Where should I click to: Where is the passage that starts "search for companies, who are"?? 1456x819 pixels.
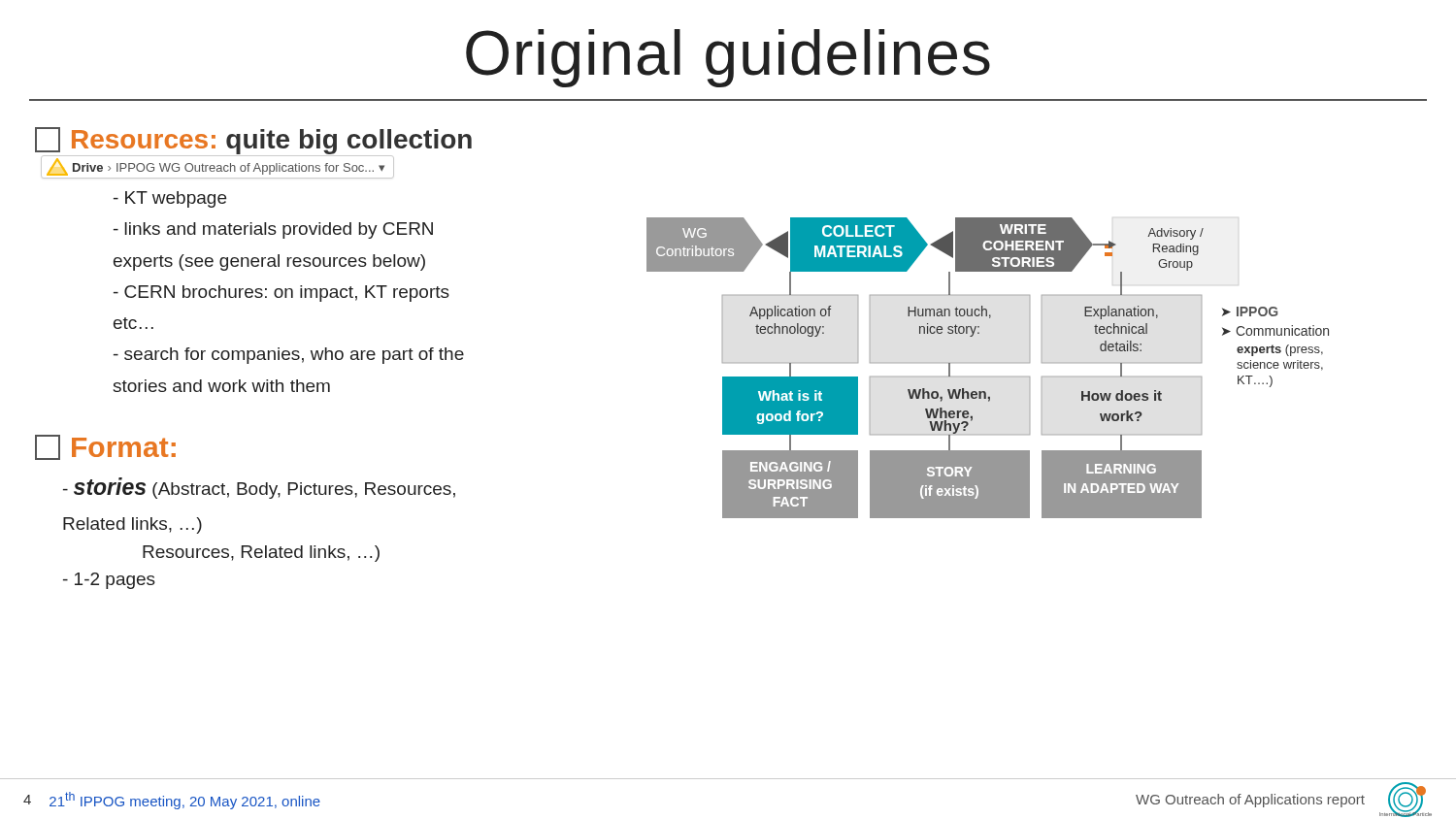coord(288,370)
